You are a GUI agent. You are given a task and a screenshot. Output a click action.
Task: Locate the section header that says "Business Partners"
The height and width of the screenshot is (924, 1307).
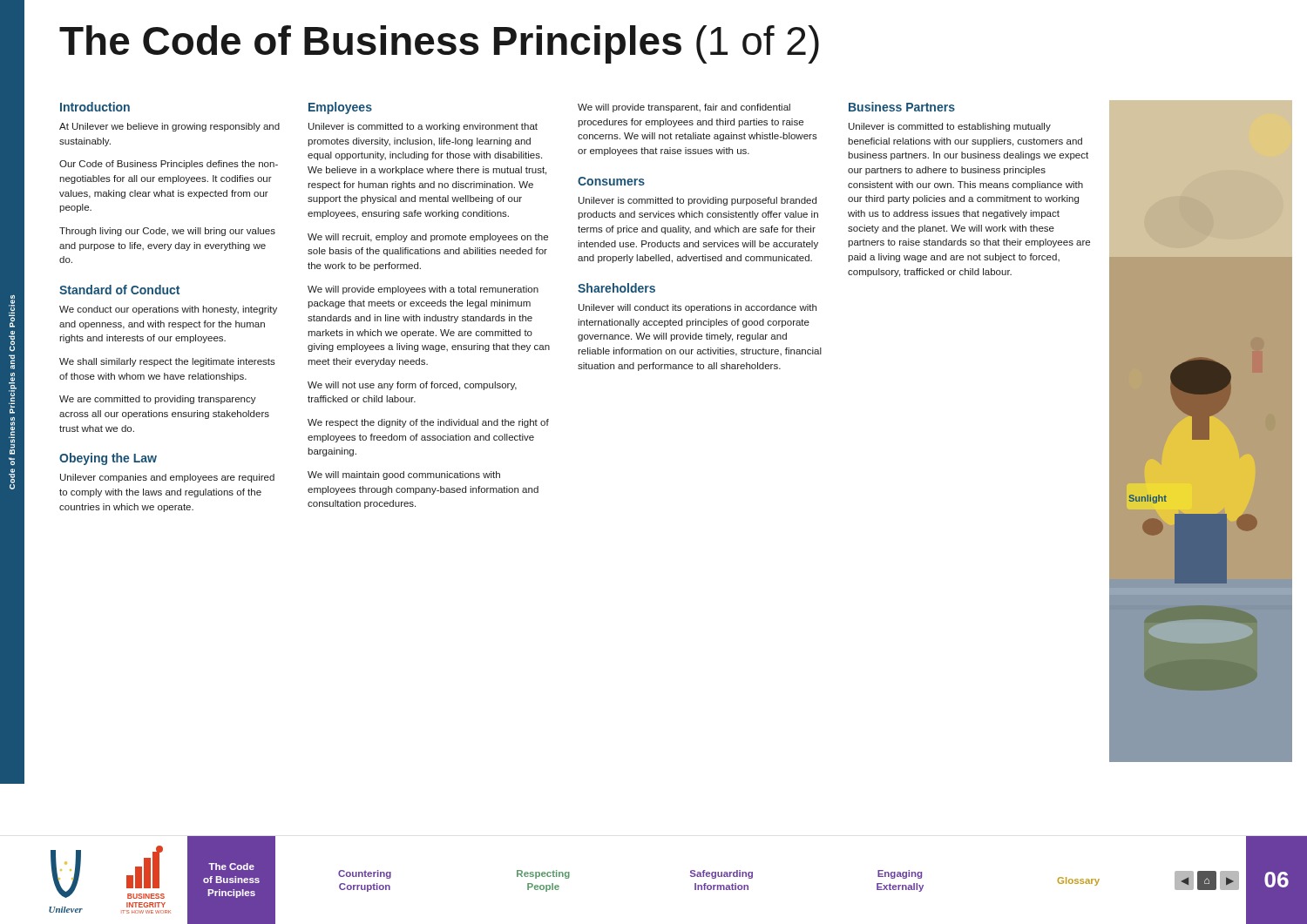click(901, 107)
